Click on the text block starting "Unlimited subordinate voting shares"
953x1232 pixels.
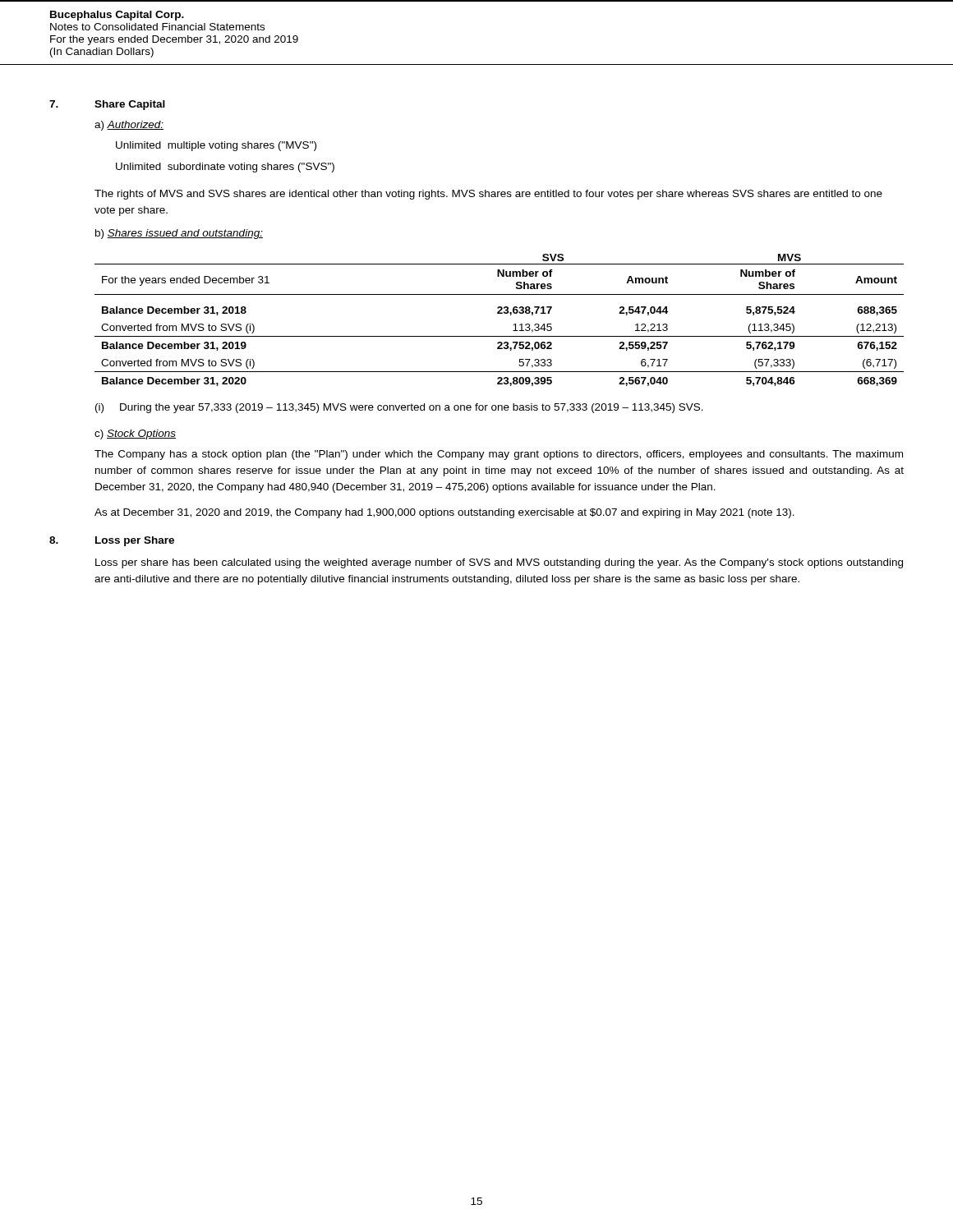(225, 167)
